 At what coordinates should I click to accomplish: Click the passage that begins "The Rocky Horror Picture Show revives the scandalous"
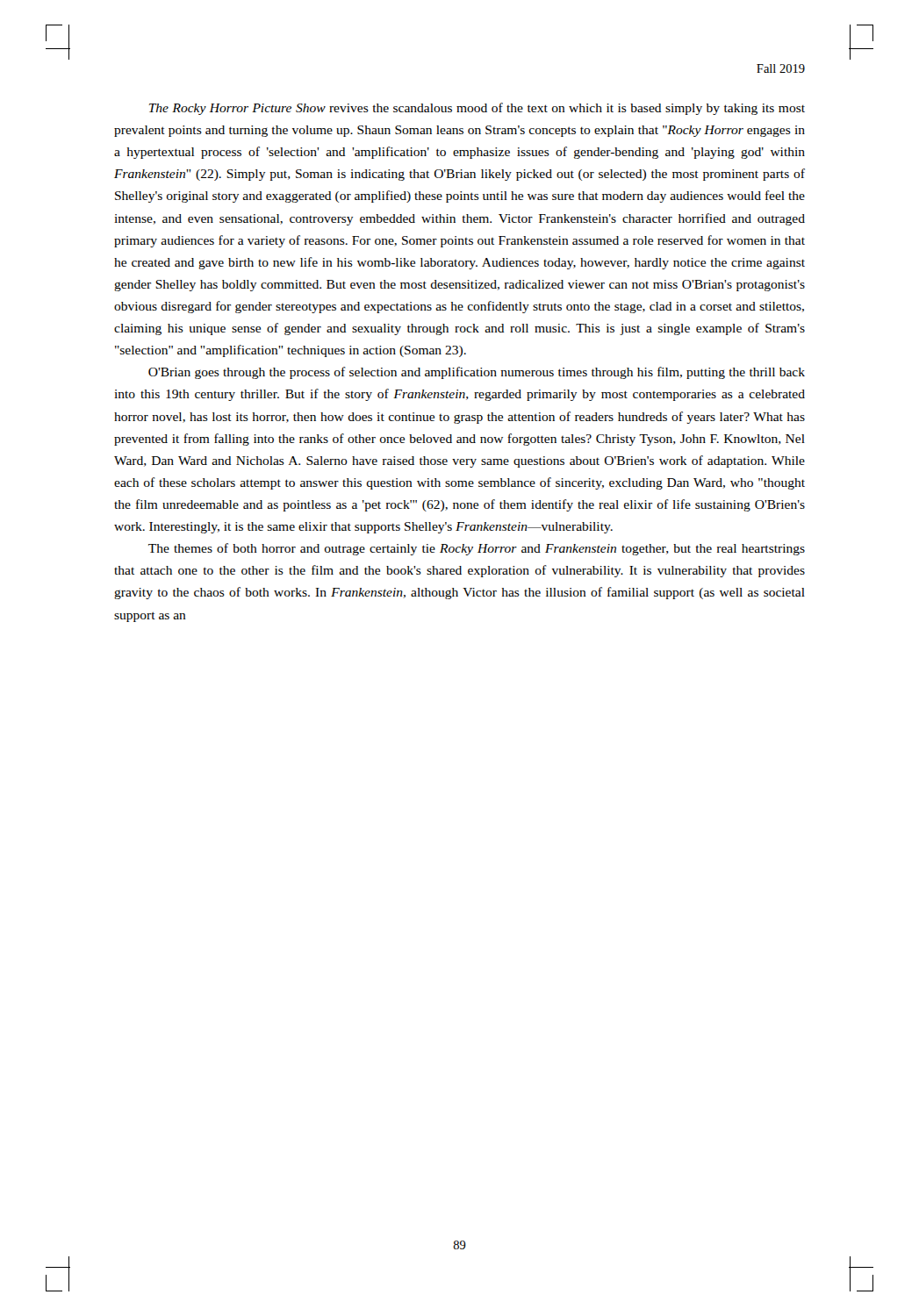tap(460, 361)
